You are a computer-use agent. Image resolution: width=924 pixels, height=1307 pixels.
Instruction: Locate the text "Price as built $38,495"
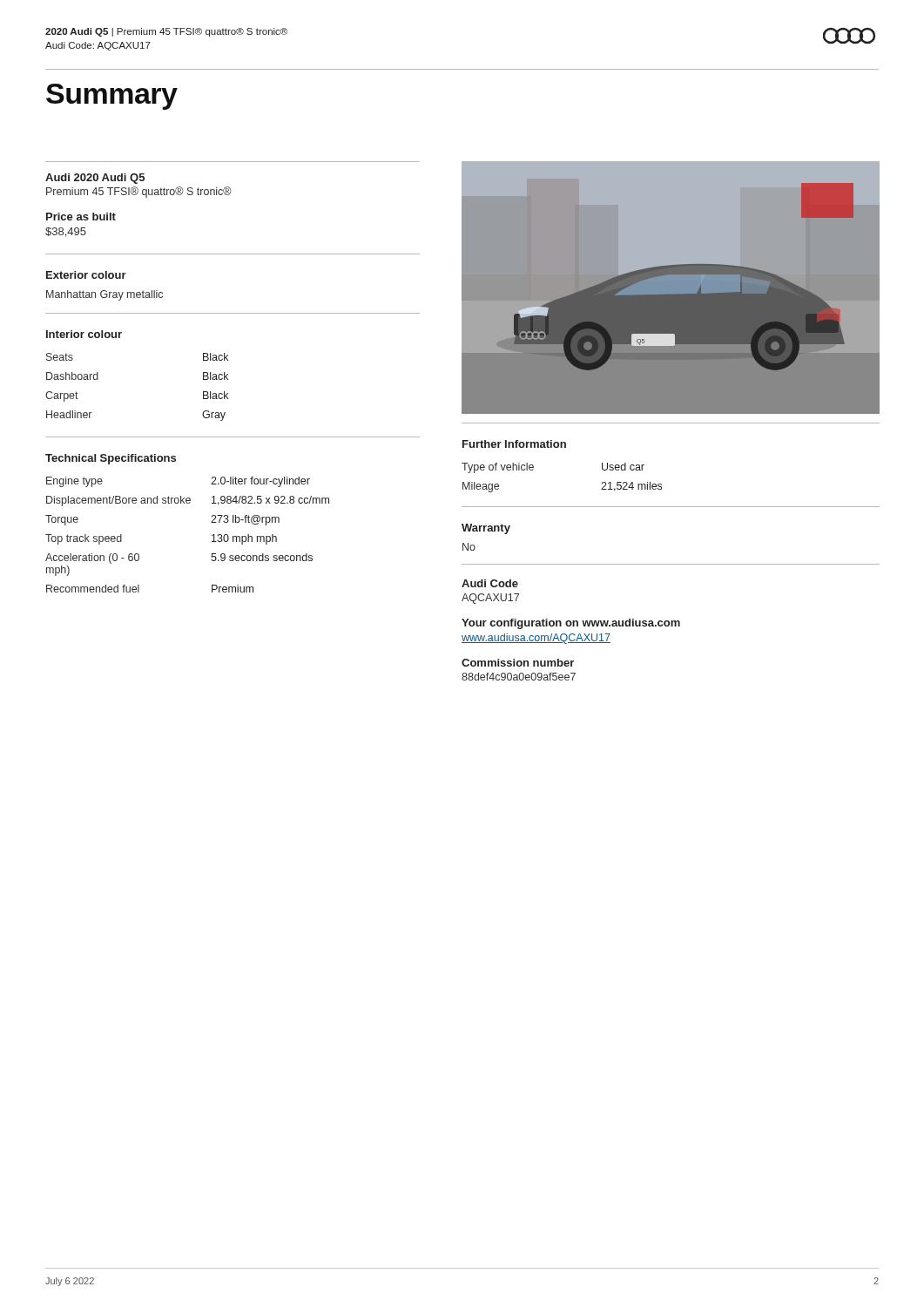[x=81, y=217]
